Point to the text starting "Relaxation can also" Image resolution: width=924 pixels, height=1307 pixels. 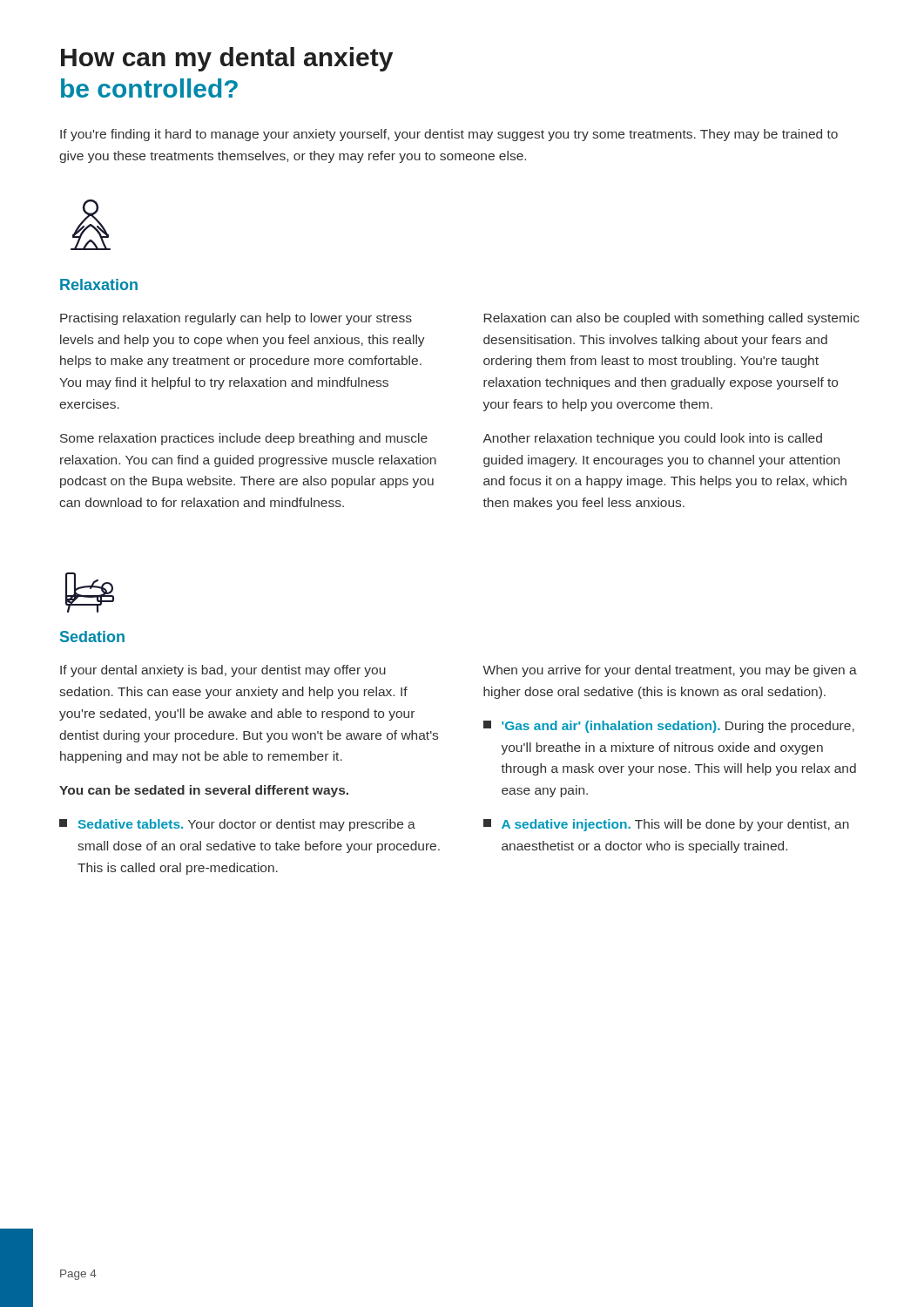(x=674, y=411)
